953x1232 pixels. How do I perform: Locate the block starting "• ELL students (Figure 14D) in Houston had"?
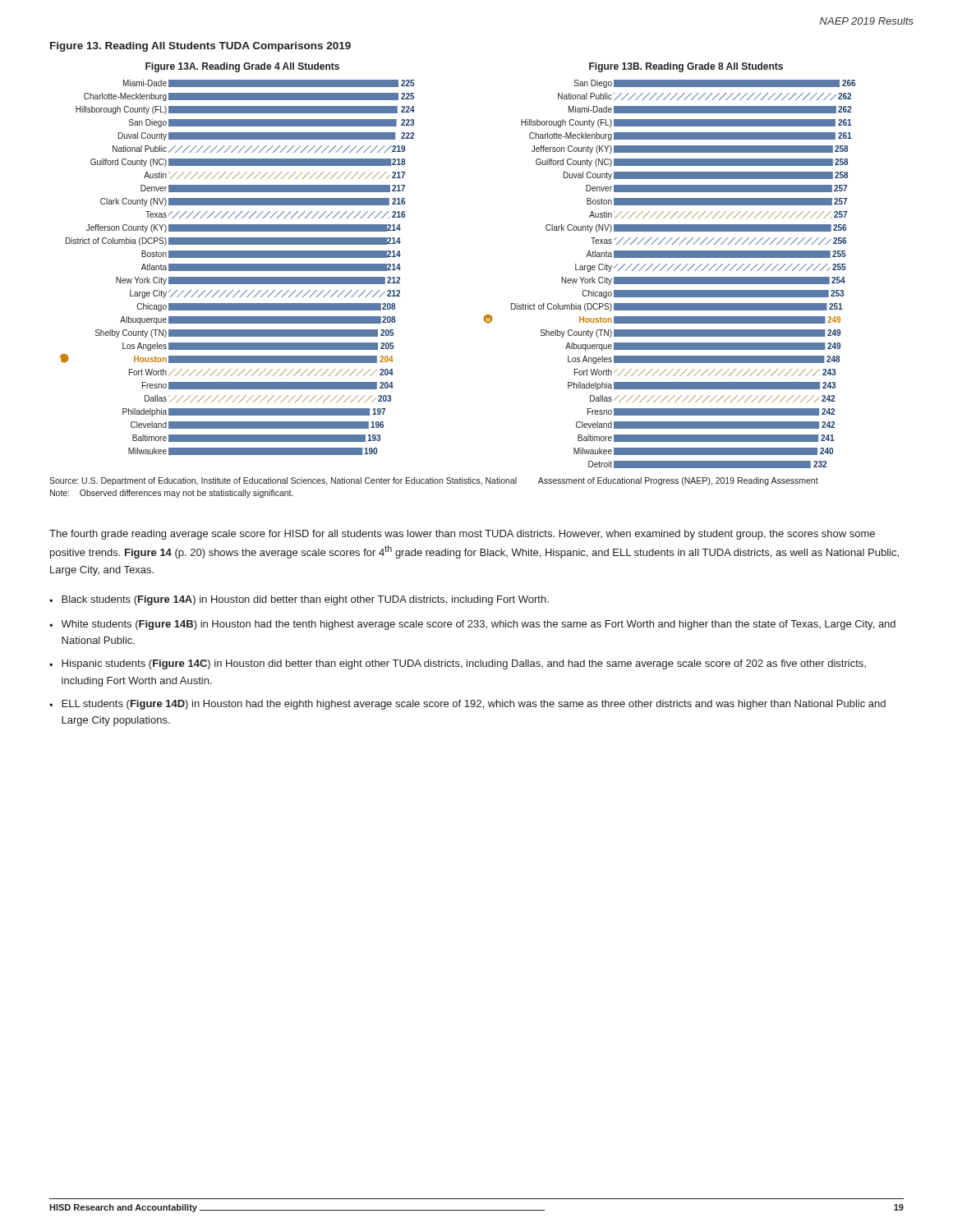point(476,712)
